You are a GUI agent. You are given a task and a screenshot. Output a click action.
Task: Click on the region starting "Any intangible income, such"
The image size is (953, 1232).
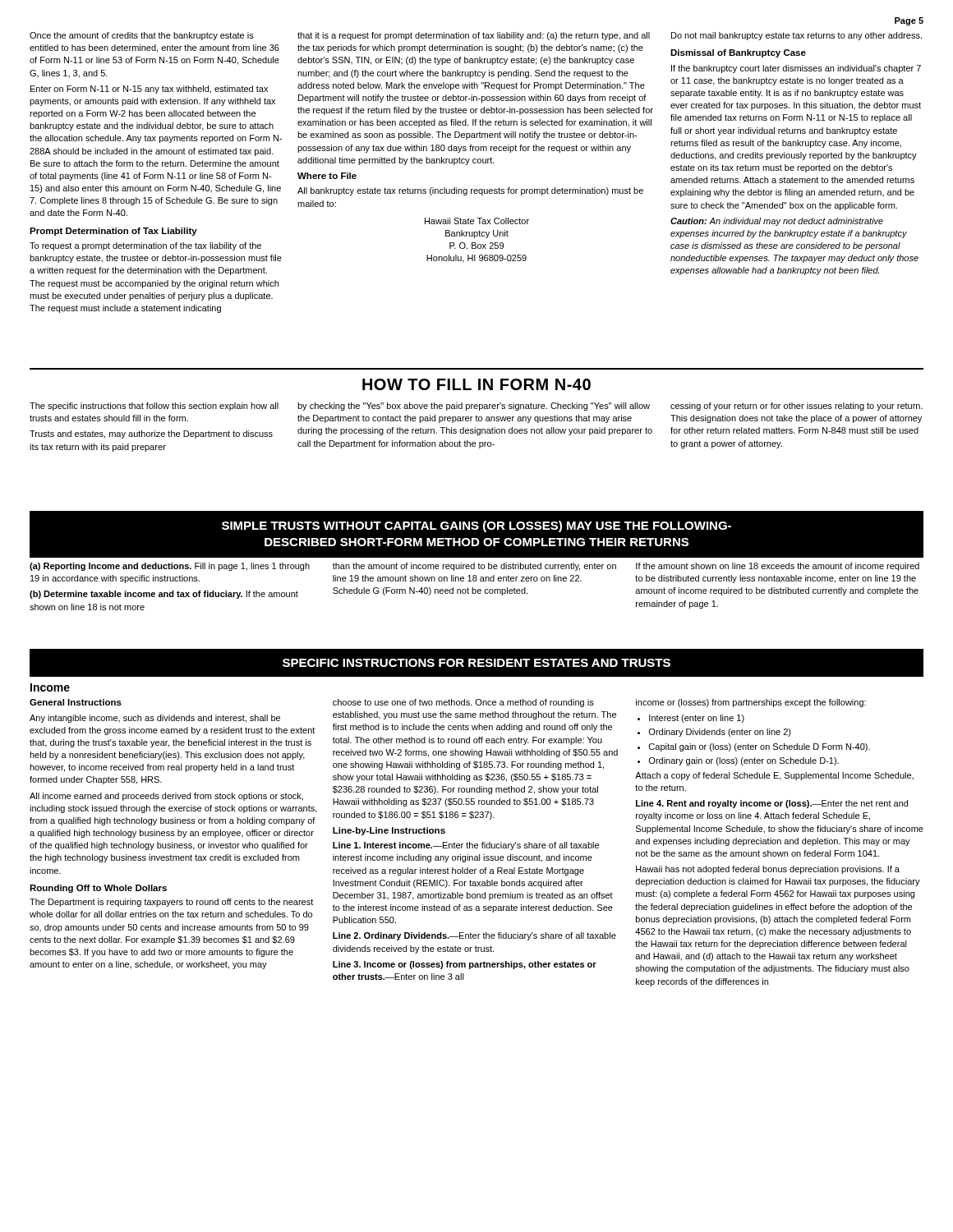pos(174,794)
